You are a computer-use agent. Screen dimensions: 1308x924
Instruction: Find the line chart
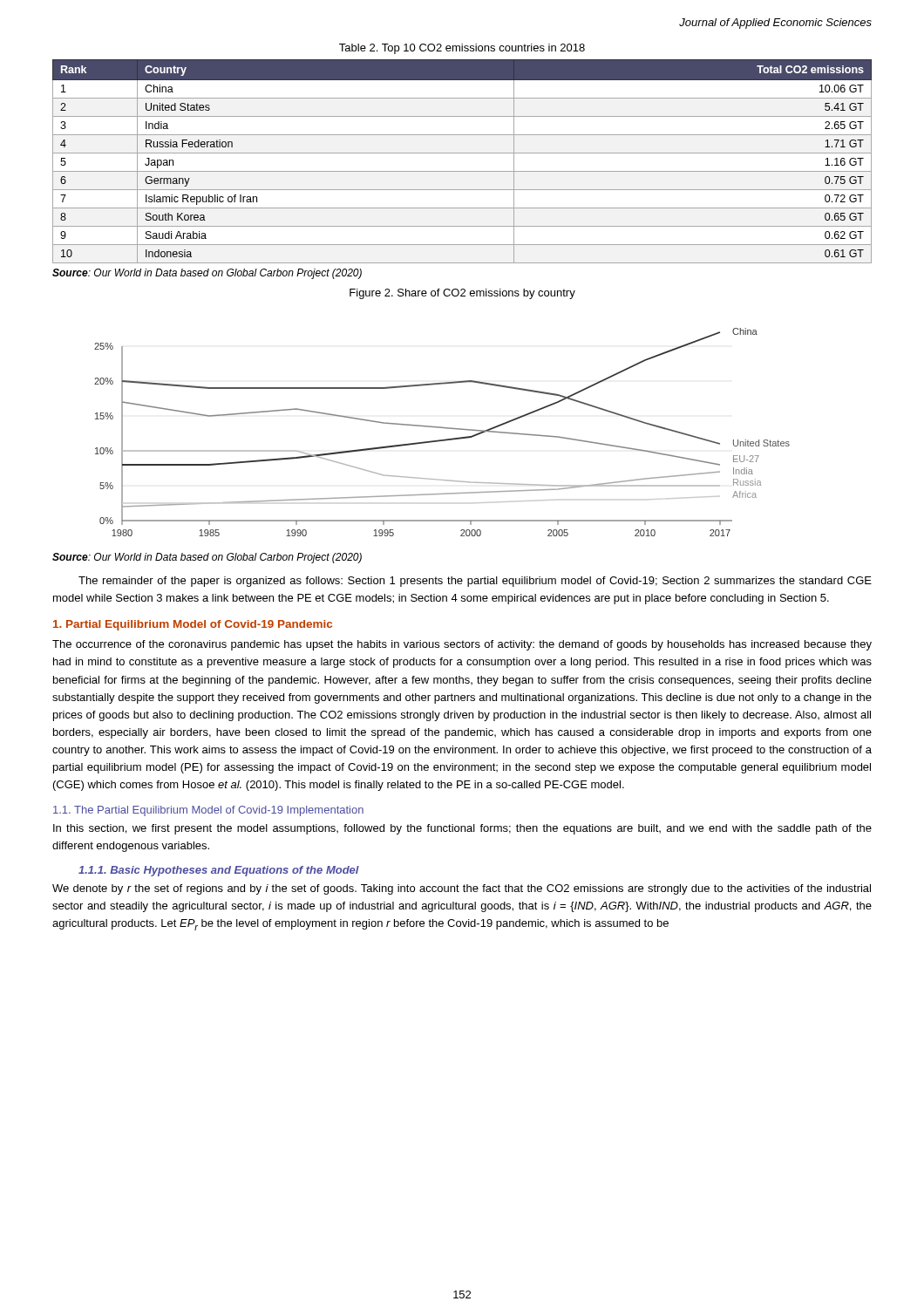click(462, 426)
